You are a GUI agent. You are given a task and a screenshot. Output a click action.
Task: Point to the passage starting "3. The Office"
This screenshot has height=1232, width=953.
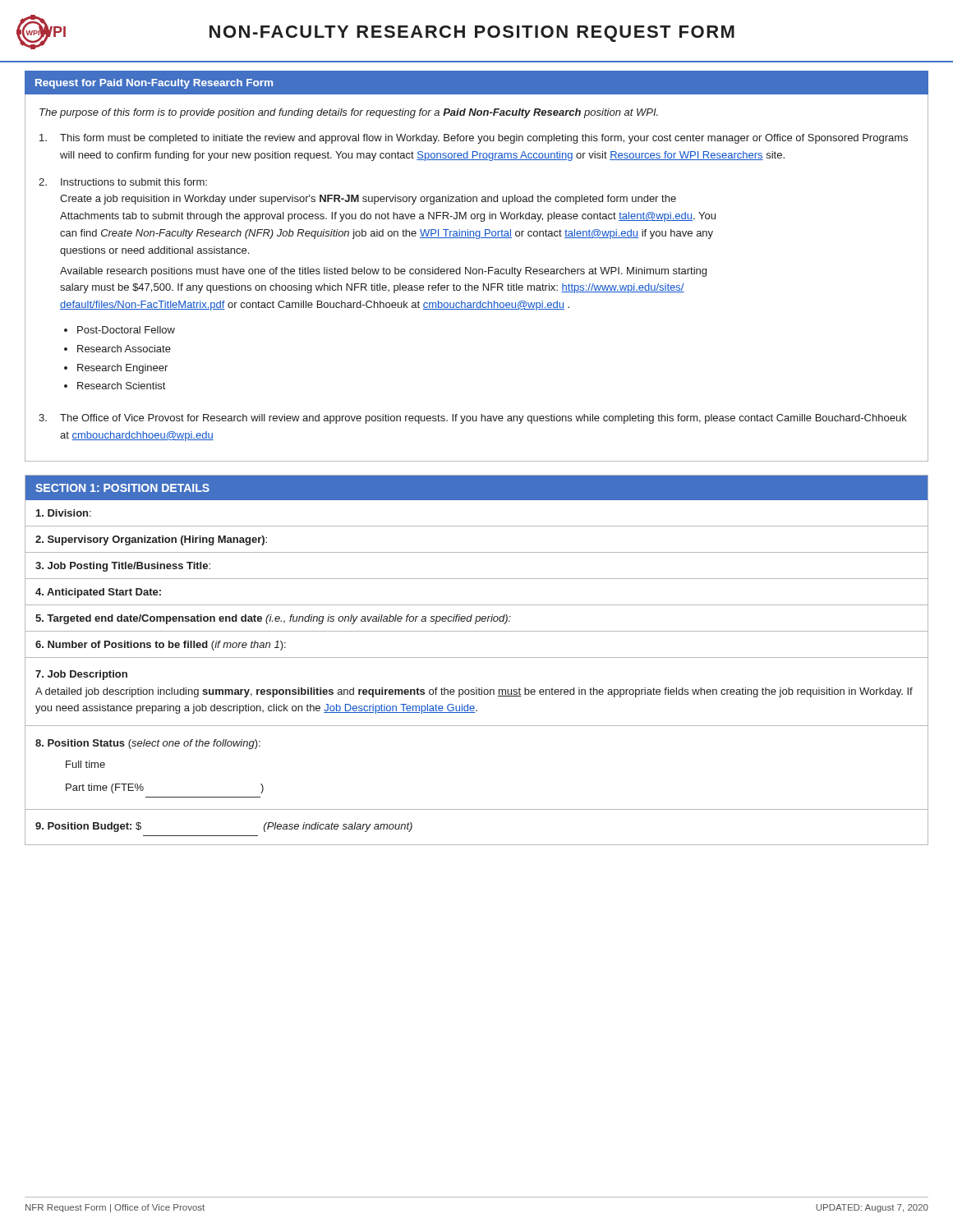click(476, 427)
